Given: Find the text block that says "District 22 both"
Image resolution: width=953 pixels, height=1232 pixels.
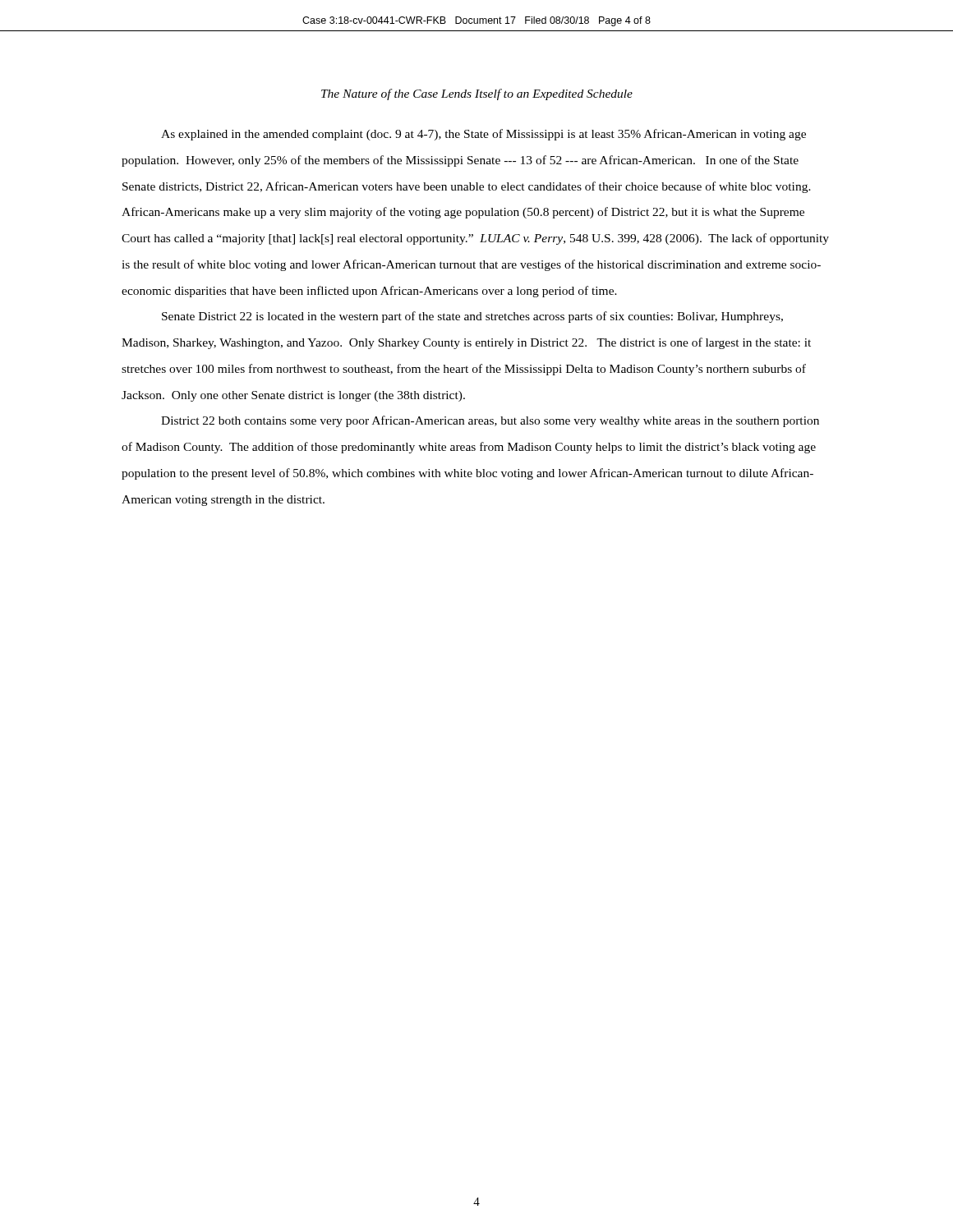Looking at the screenshot, I should tap(471, 460).
